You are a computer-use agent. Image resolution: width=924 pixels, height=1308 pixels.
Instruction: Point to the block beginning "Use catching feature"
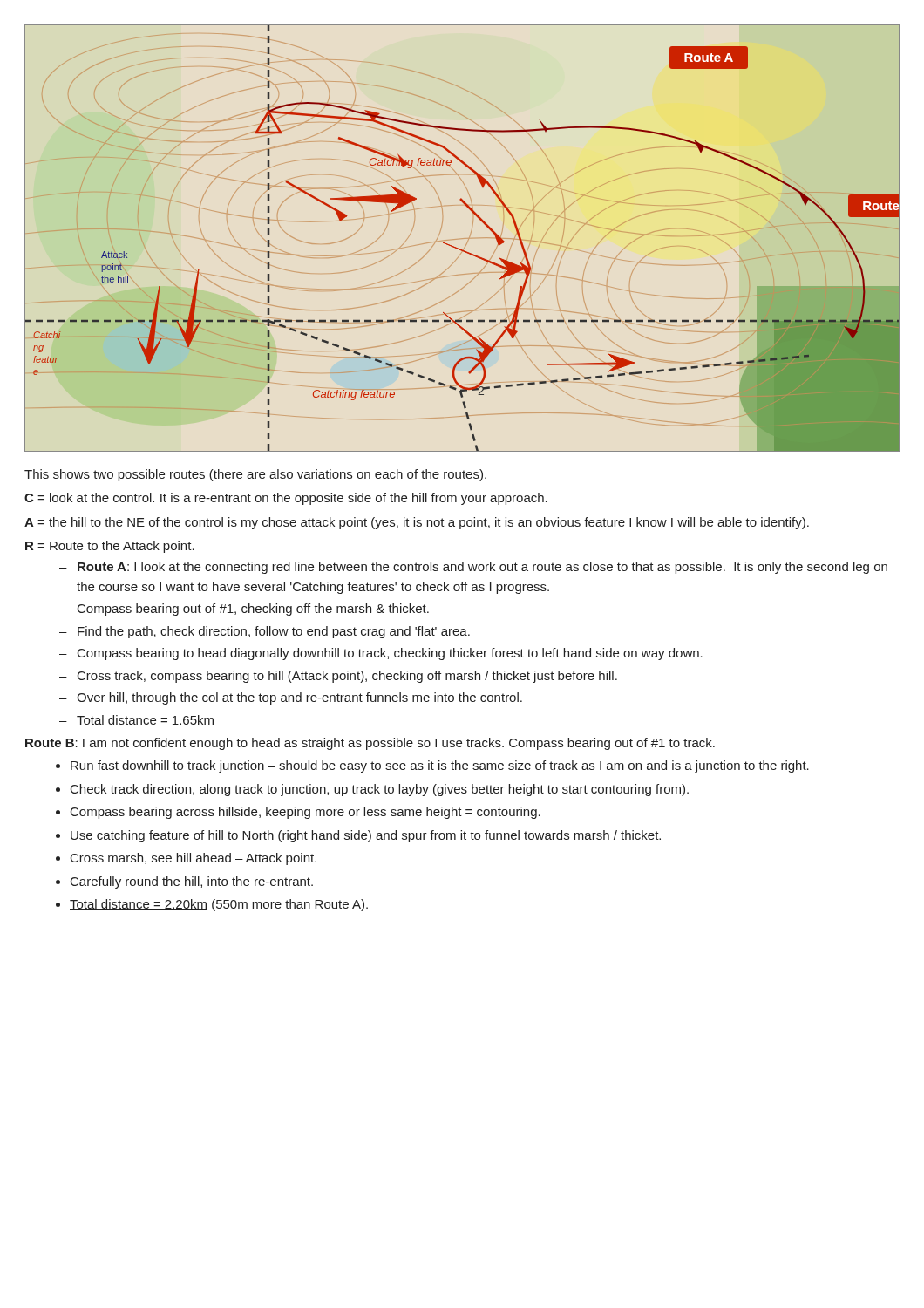(366, 835)
